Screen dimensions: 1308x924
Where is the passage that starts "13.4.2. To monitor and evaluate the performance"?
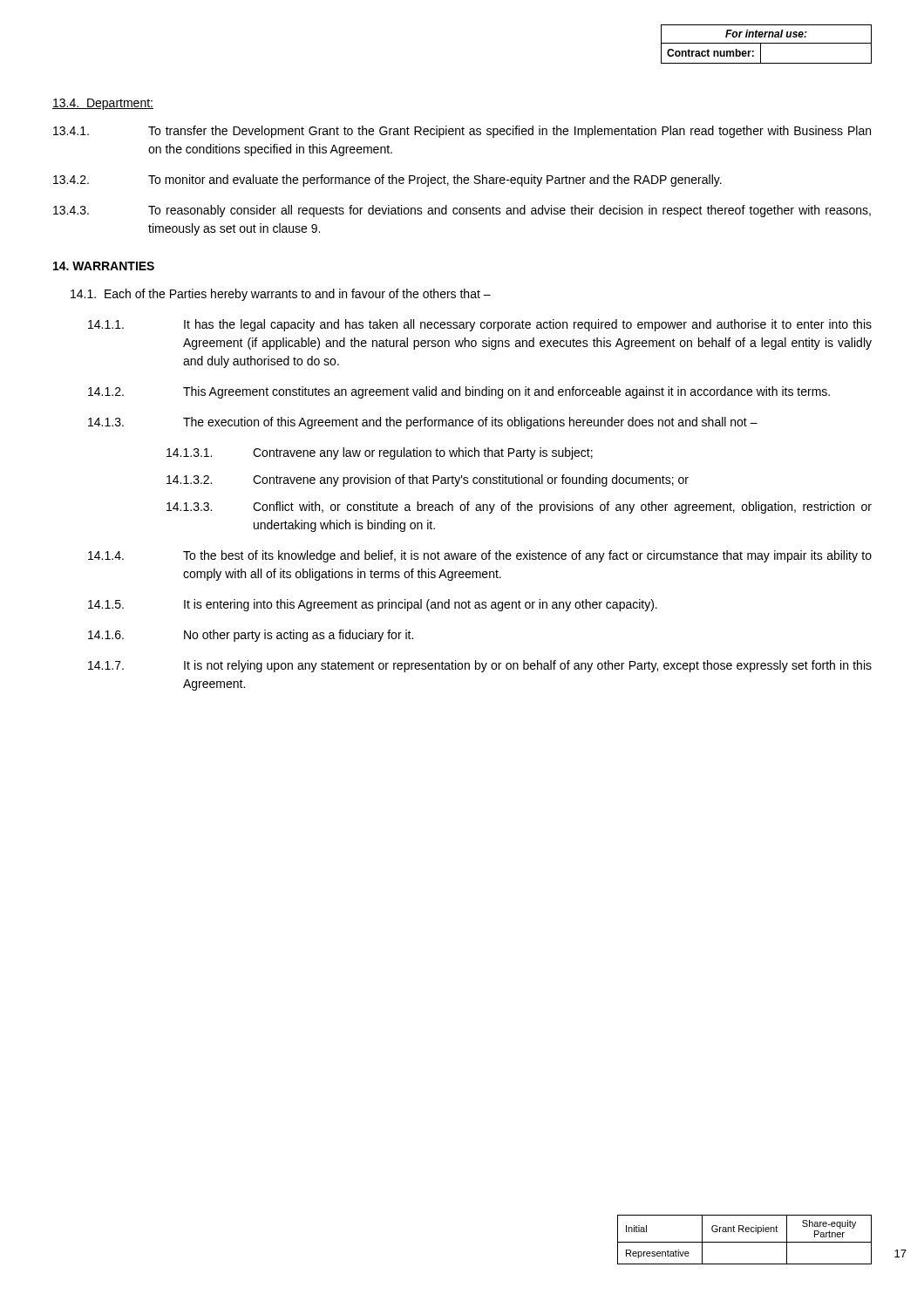(x=462, y=180)
